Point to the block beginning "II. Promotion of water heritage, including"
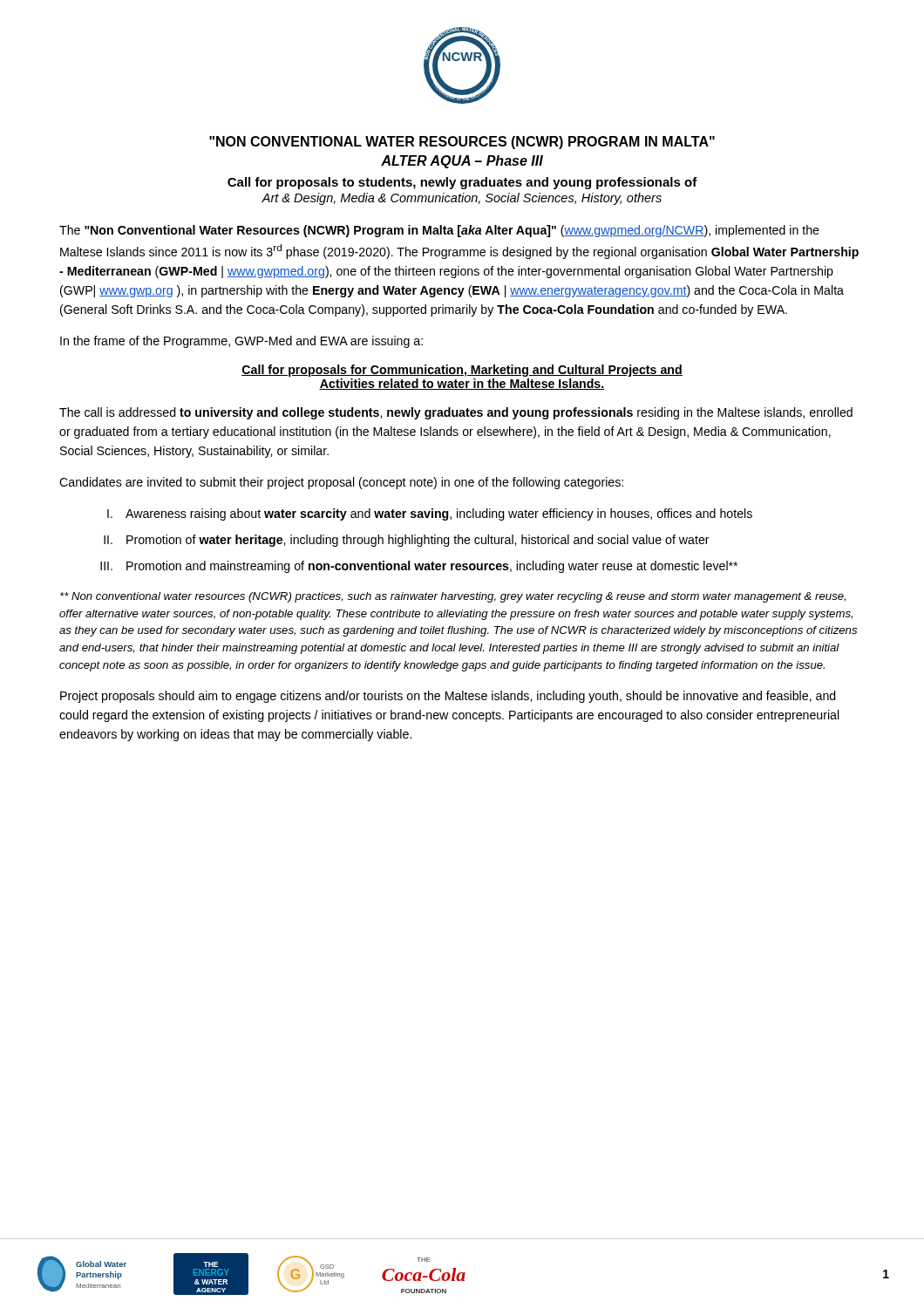 point(462,540)
